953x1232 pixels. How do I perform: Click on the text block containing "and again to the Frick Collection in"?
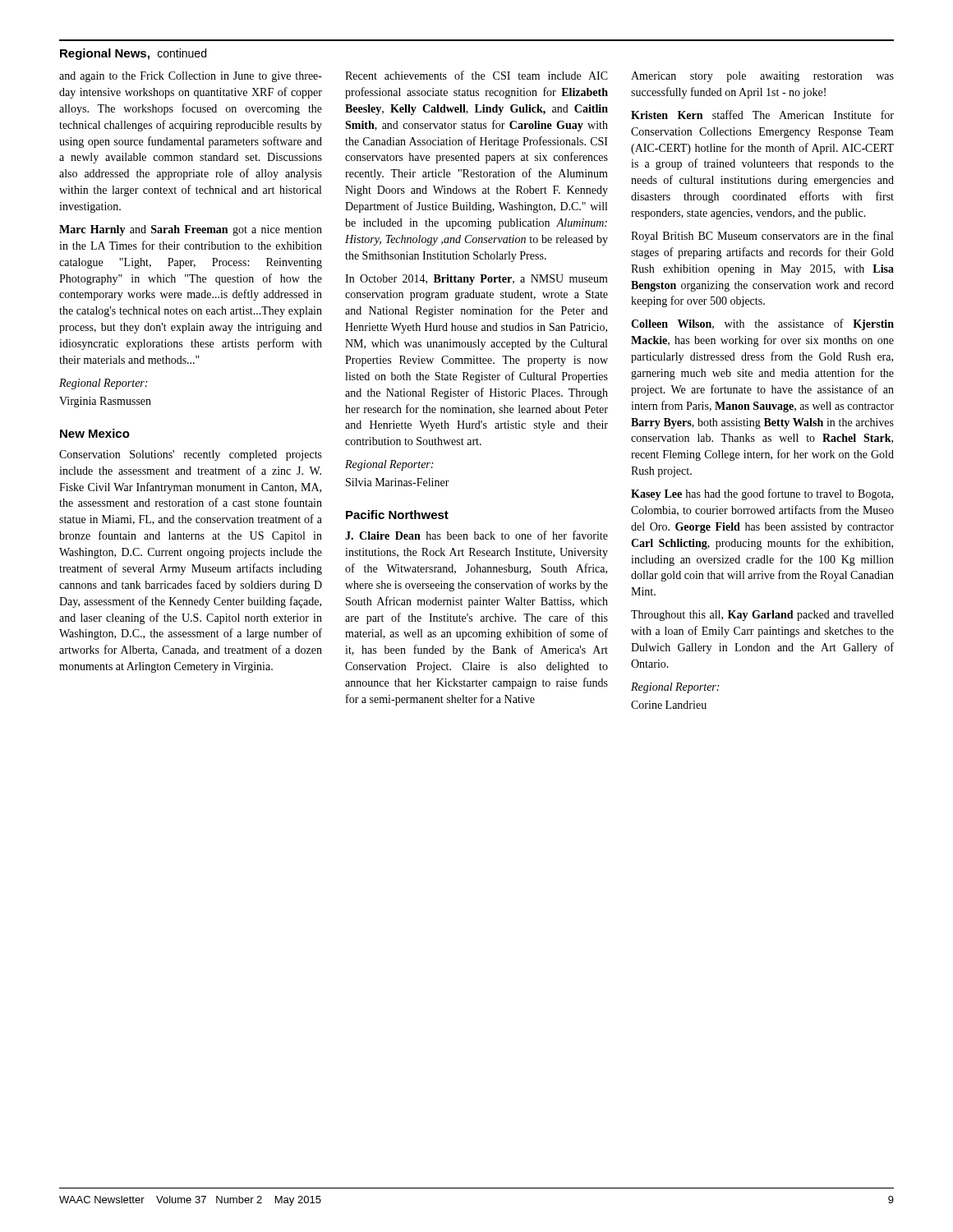click(191, 372)
